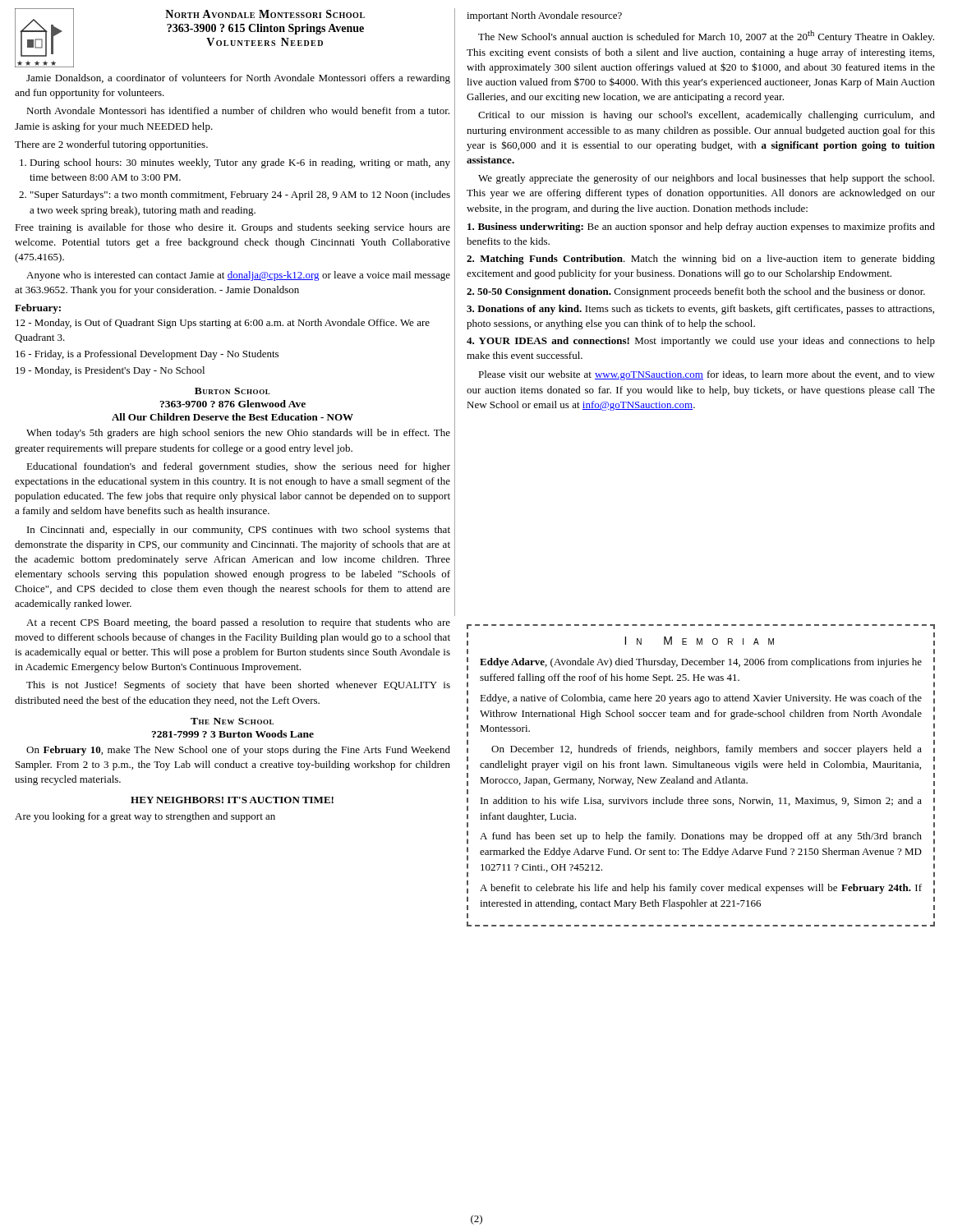Screen dimensions: 1232x953
Task: Locate the list item that reads ""Super Saturdays": a two month commitment, February 24"
Action: click(232, 202)
